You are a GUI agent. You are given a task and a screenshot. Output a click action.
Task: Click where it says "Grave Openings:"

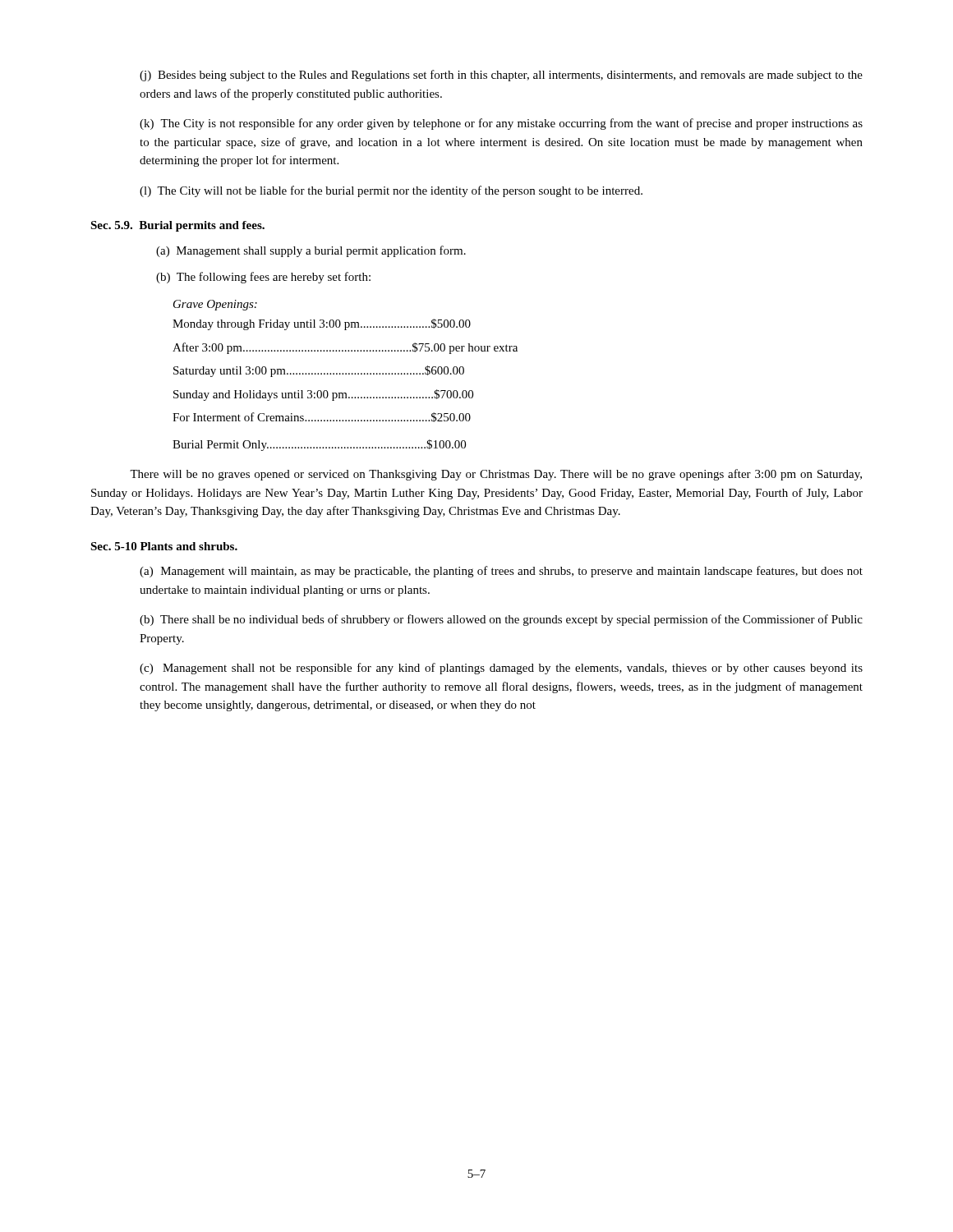pyautogui.click(x=215, y=304)
